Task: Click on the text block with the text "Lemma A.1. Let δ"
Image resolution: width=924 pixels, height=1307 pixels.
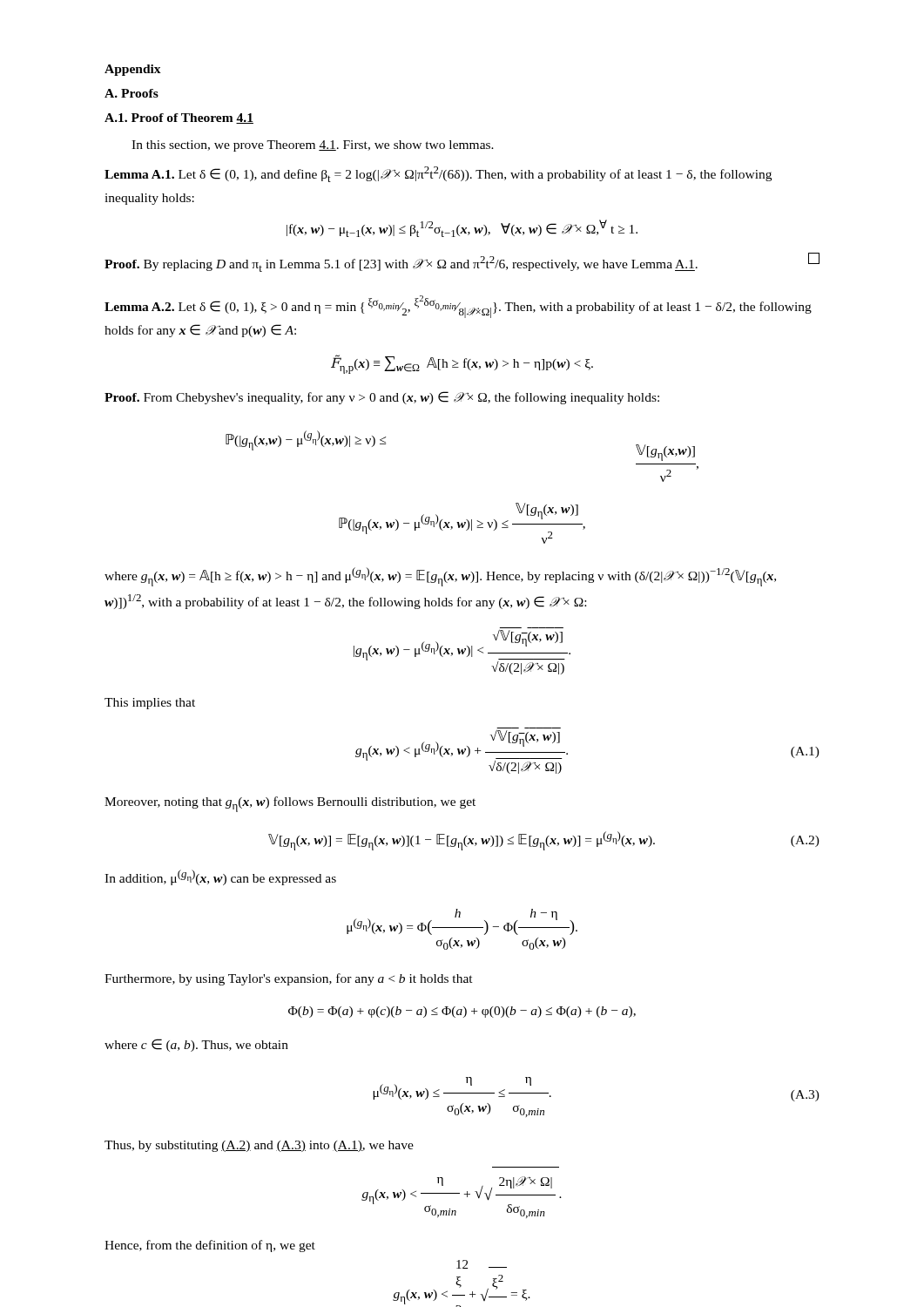Action: pos(438,184)
